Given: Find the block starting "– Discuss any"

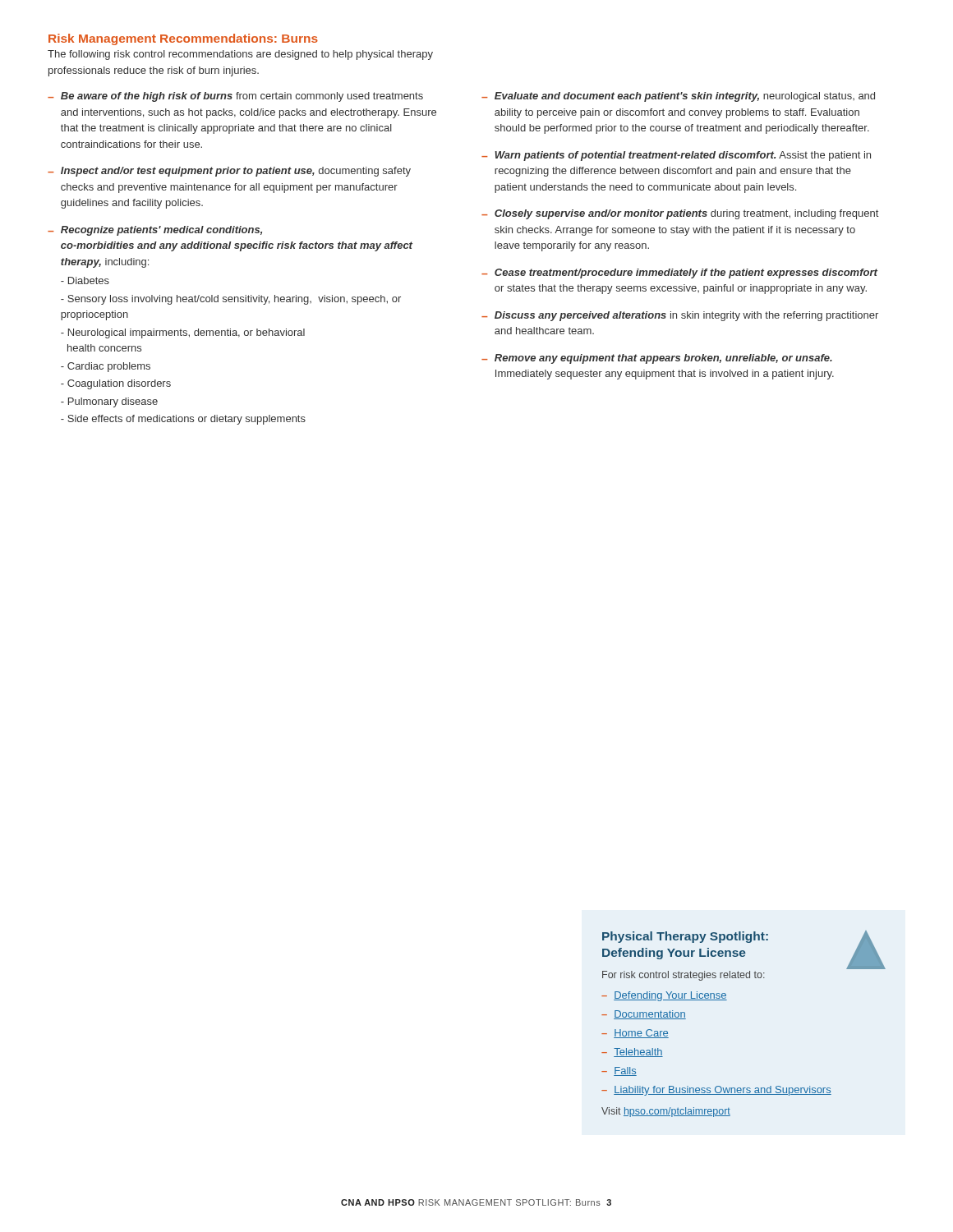Looking at the screenshot, I should 682,323.
